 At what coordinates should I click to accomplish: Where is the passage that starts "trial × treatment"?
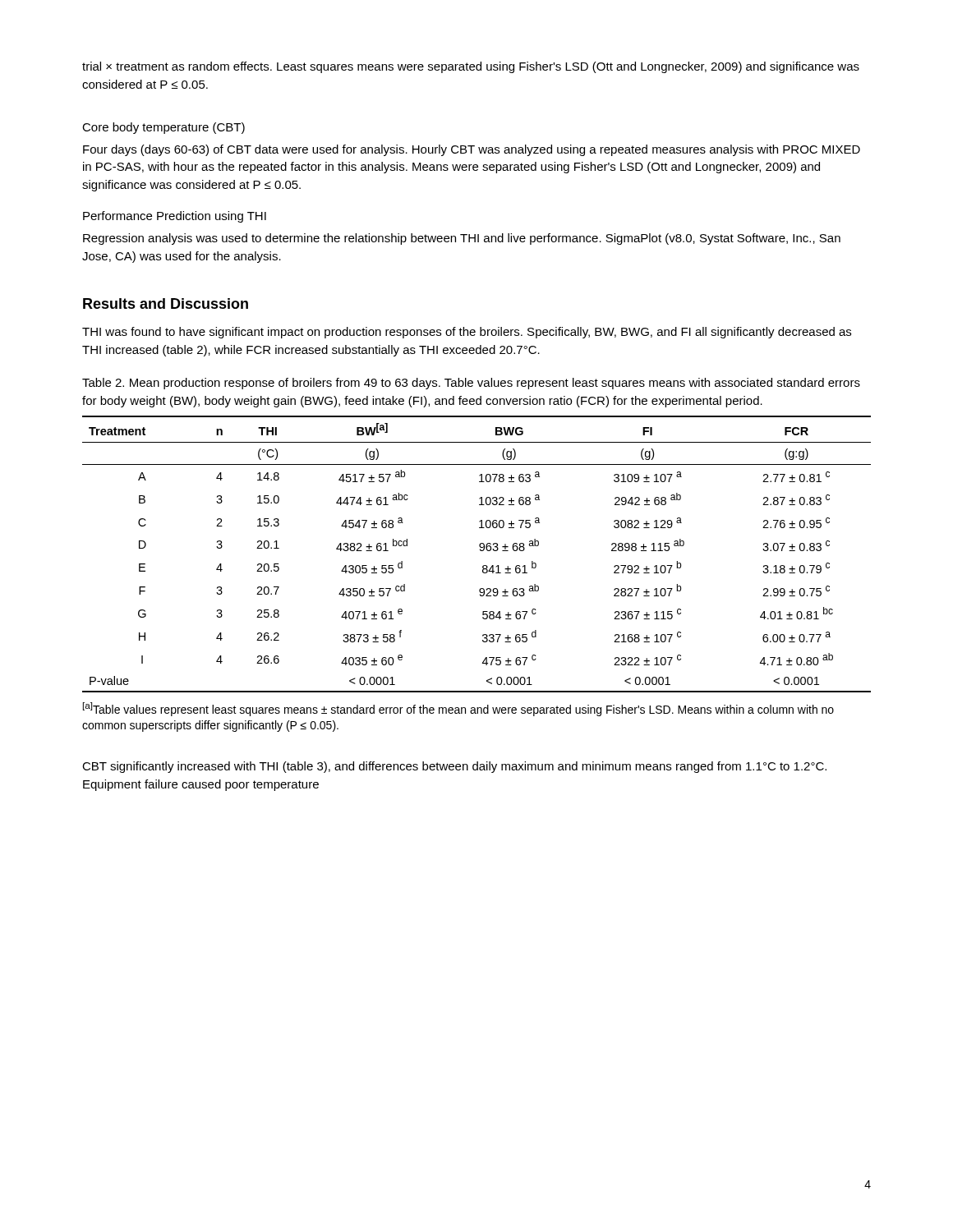[x=471, y=75]
